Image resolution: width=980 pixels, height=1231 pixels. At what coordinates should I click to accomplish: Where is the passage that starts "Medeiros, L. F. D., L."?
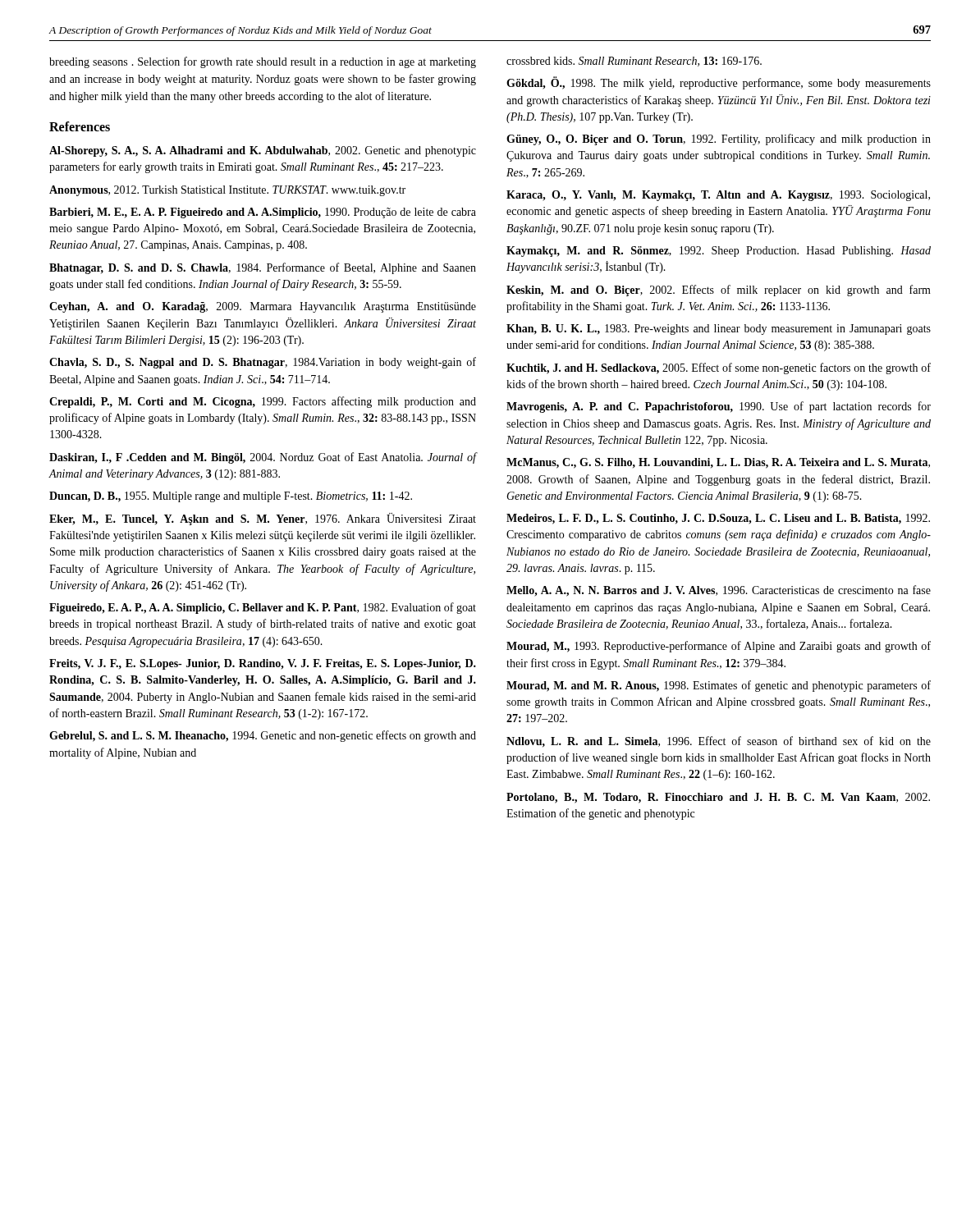point(719,543)
